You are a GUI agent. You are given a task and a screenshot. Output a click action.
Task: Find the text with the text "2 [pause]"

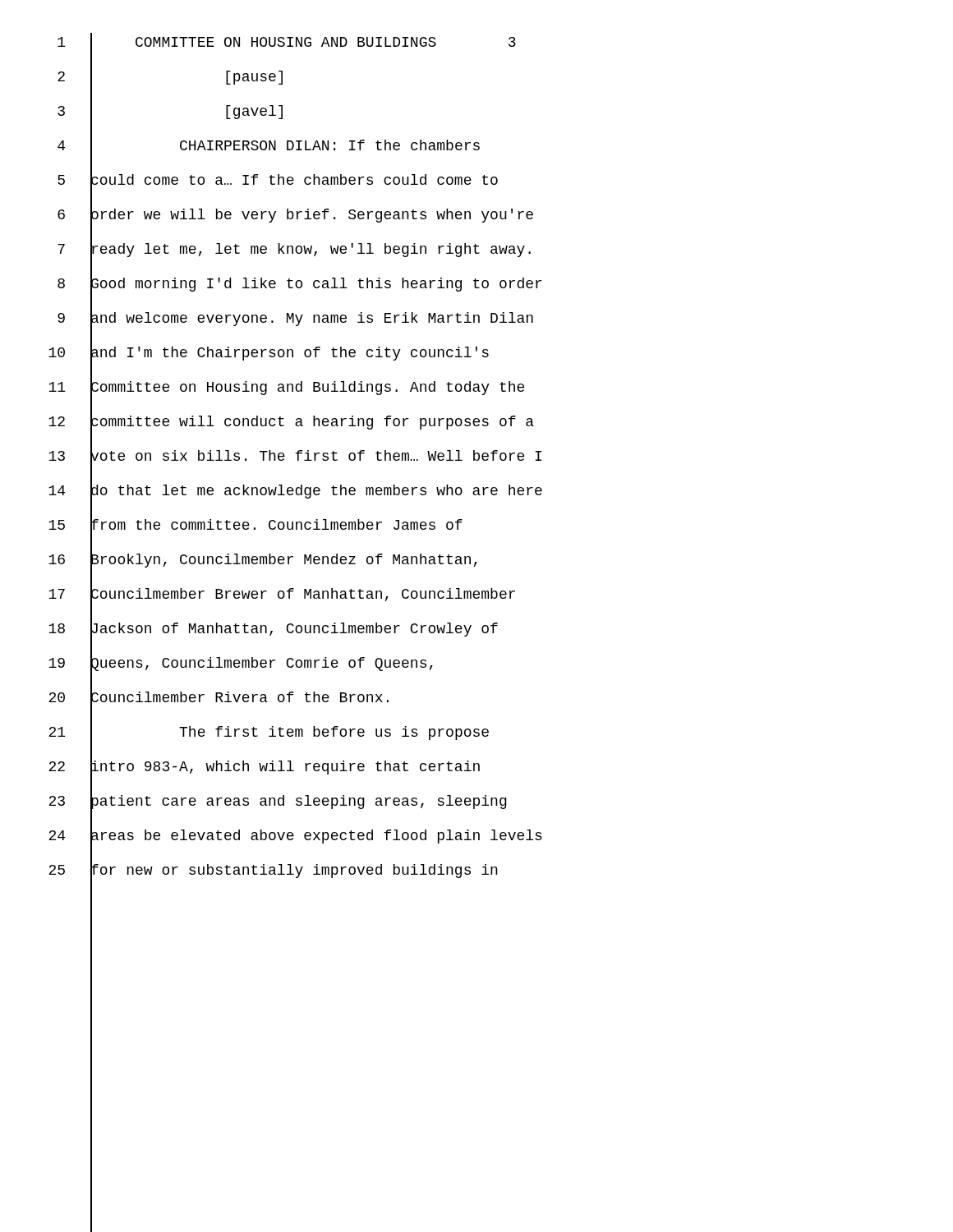click(x=254, y=81)
